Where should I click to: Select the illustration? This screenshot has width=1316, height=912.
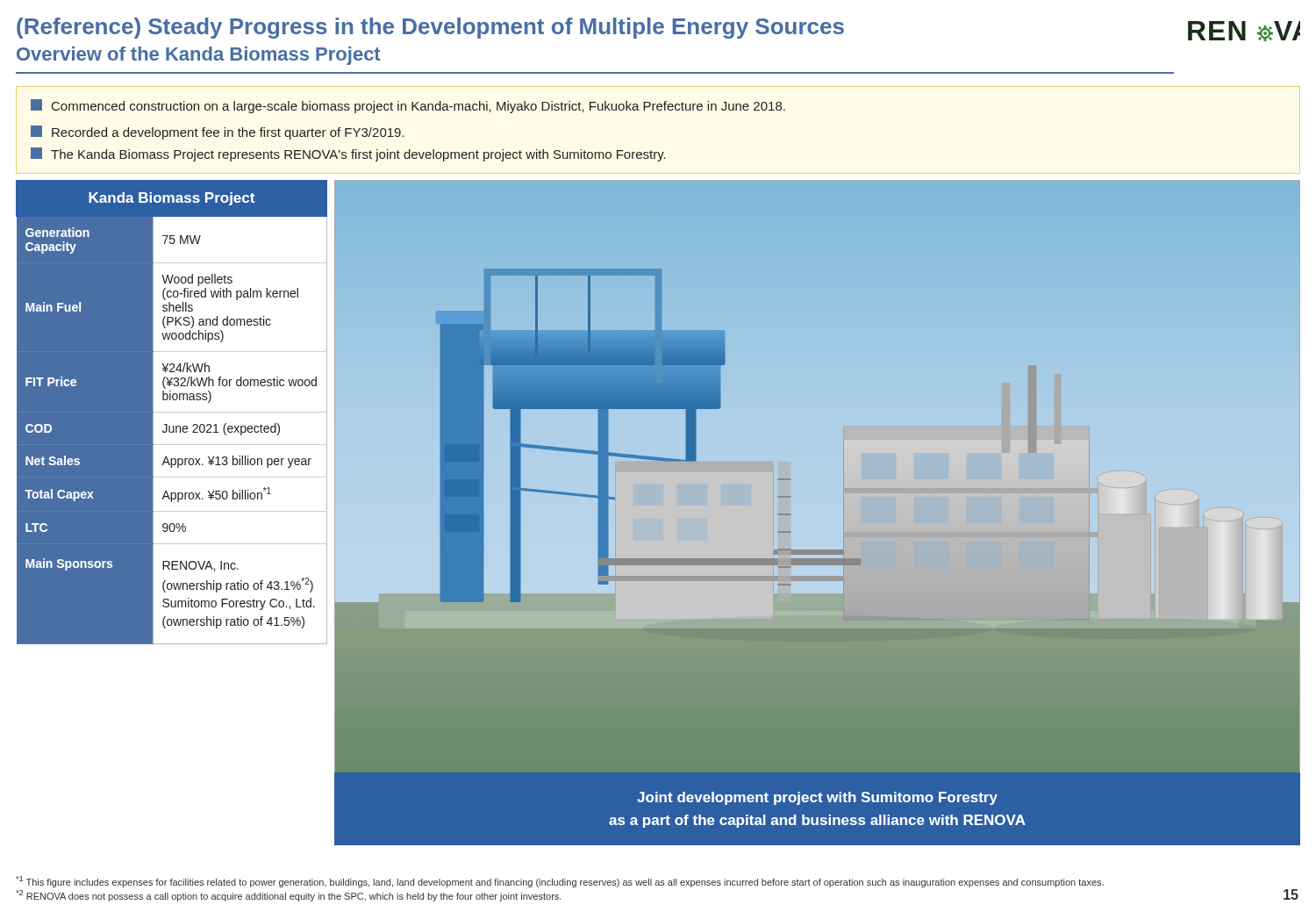point(817,477)
